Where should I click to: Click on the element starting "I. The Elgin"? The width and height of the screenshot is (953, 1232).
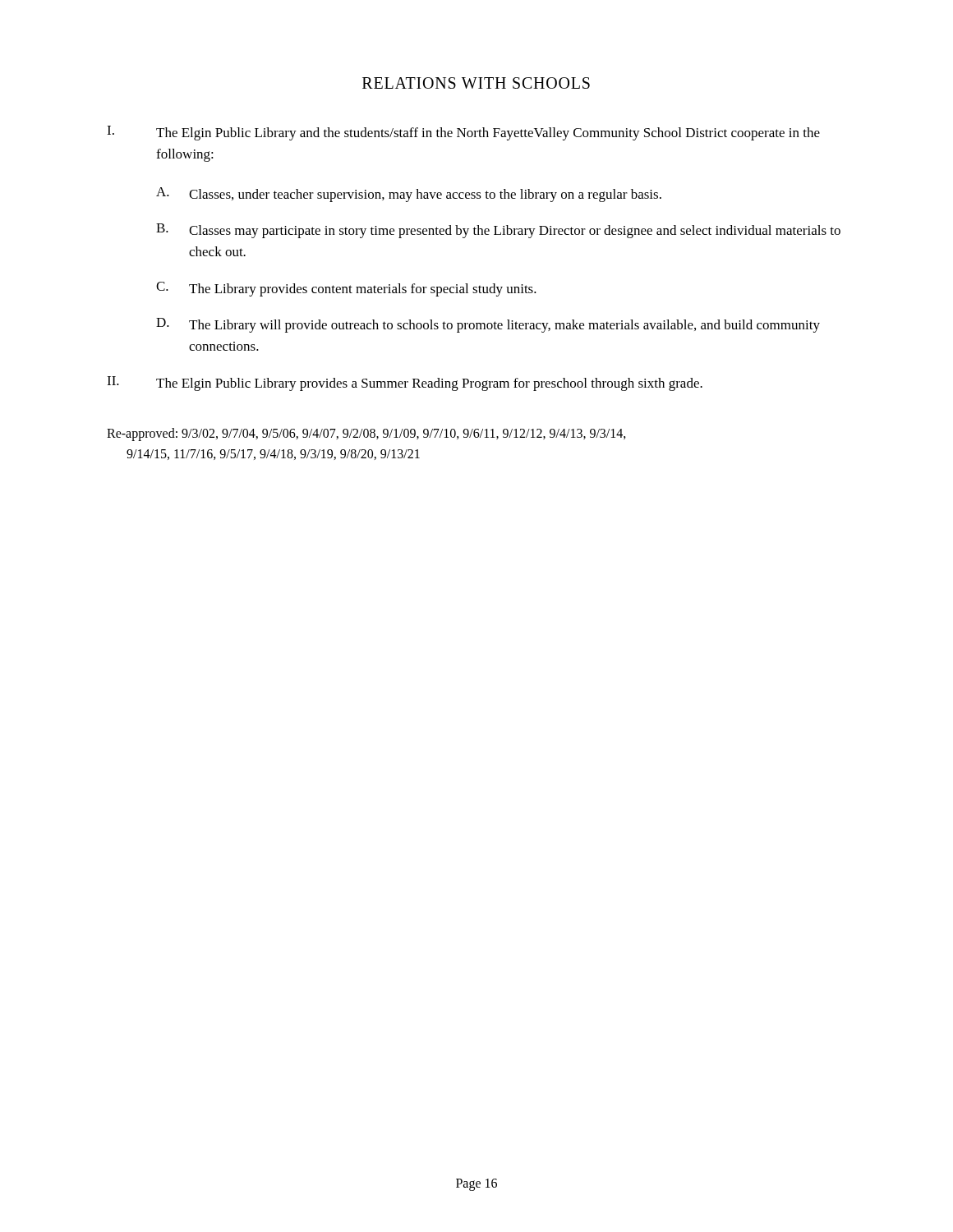click(476, 144)
